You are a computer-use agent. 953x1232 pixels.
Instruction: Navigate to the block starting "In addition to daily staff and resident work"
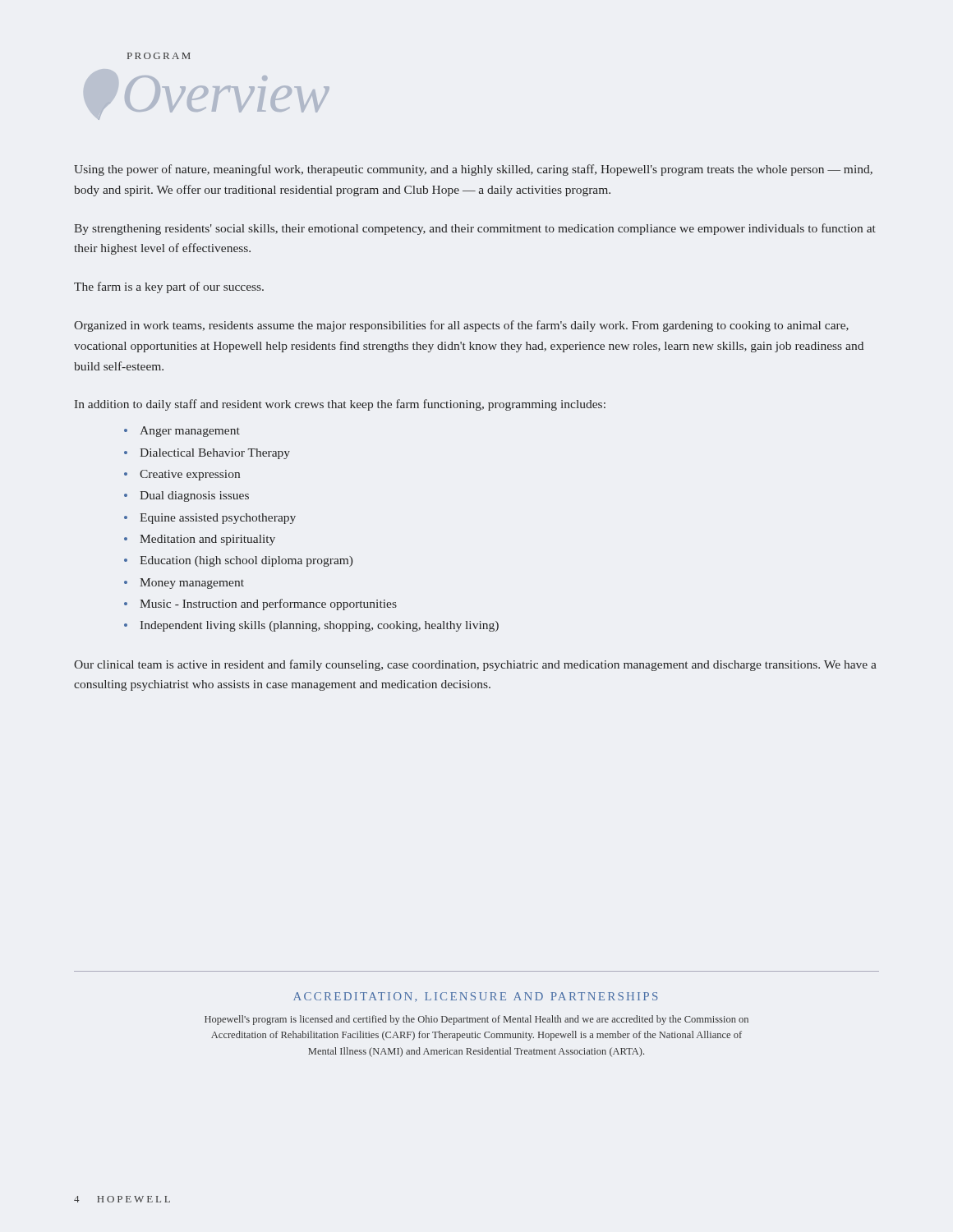click(x=340, y=404)
